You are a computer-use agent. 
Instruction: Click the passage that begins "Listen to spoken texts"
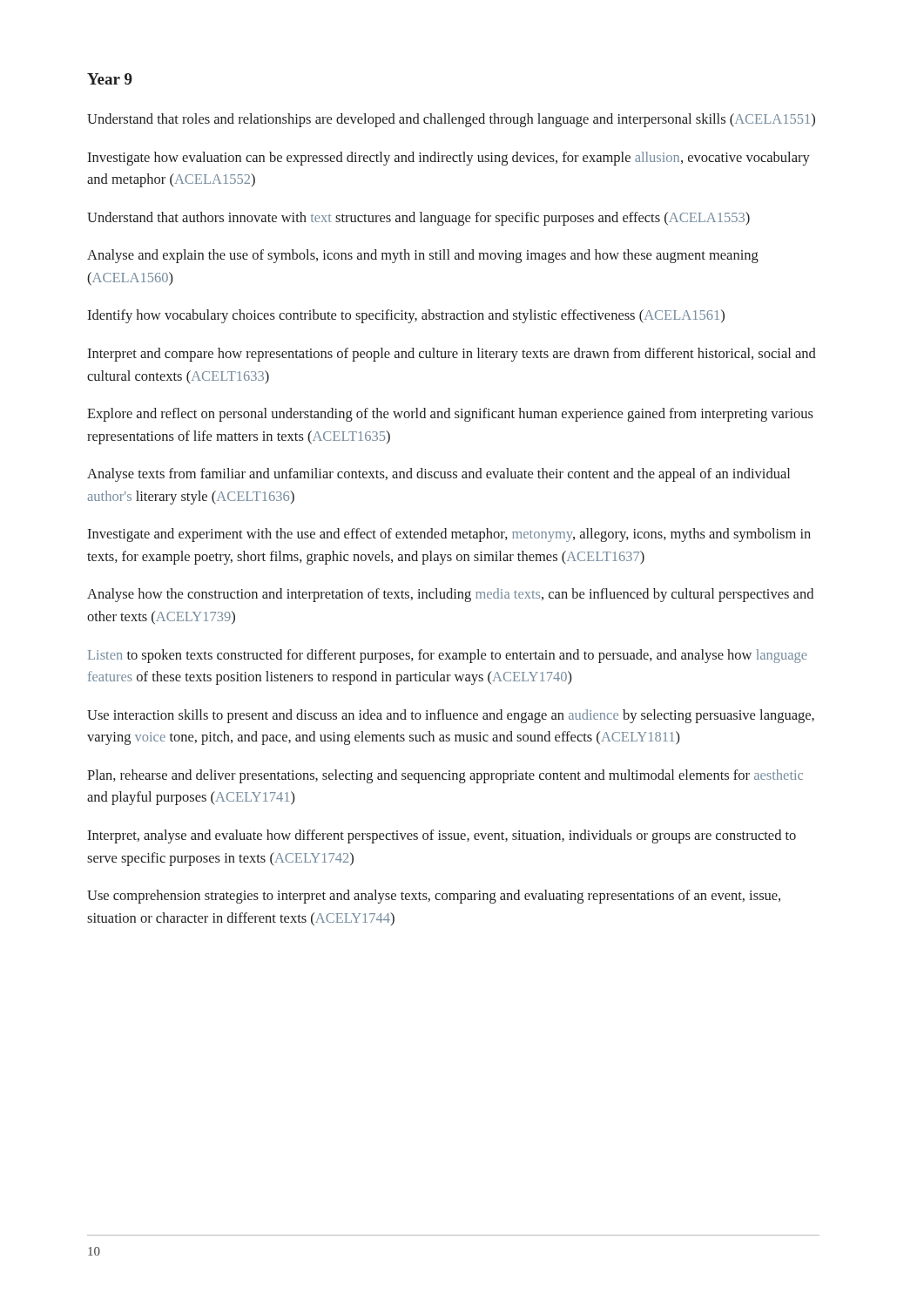tap(447, 666)
